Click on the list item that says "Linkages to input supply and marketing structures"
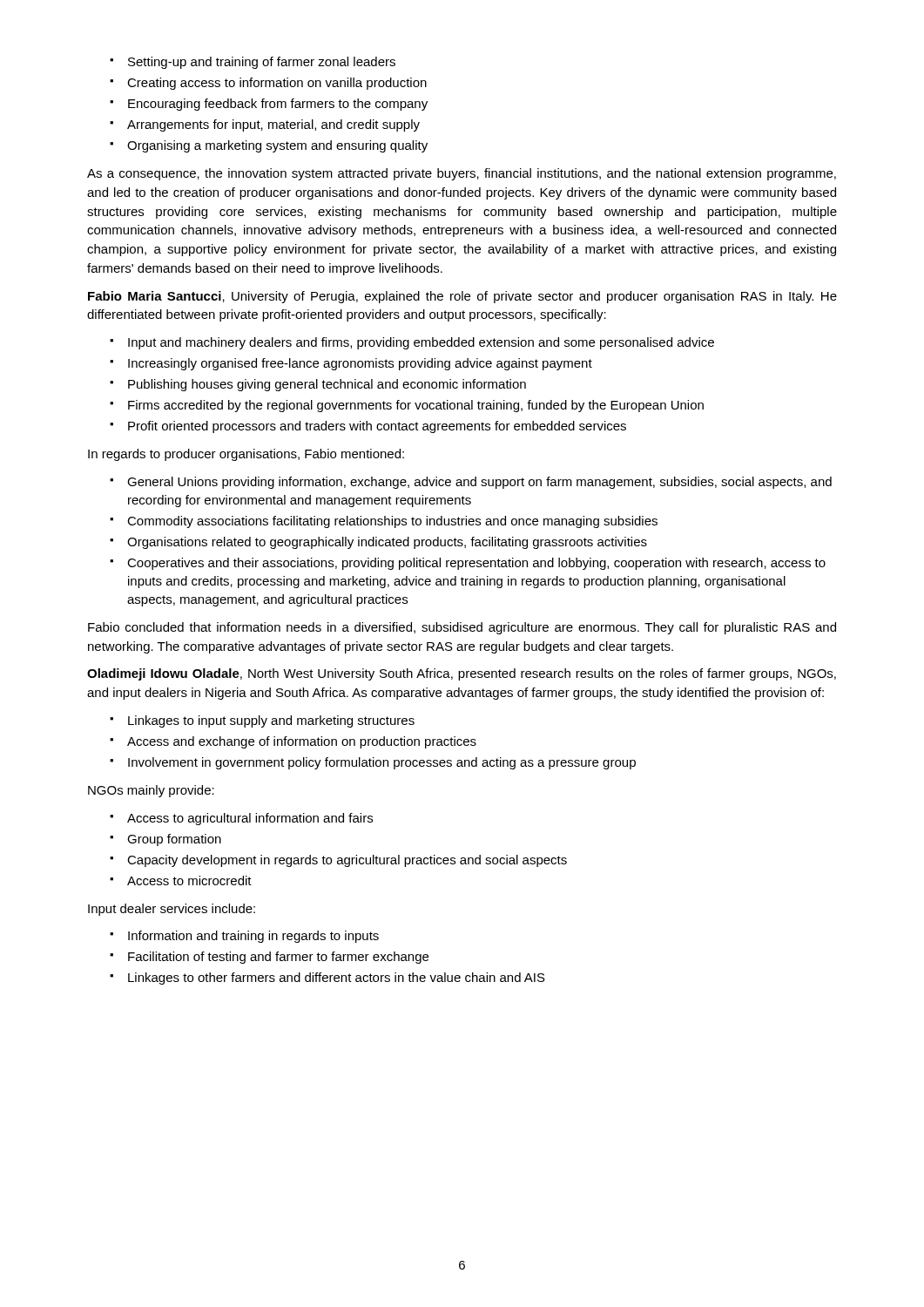This screenshot has height=1307, width=924. (x=262, y=721)
